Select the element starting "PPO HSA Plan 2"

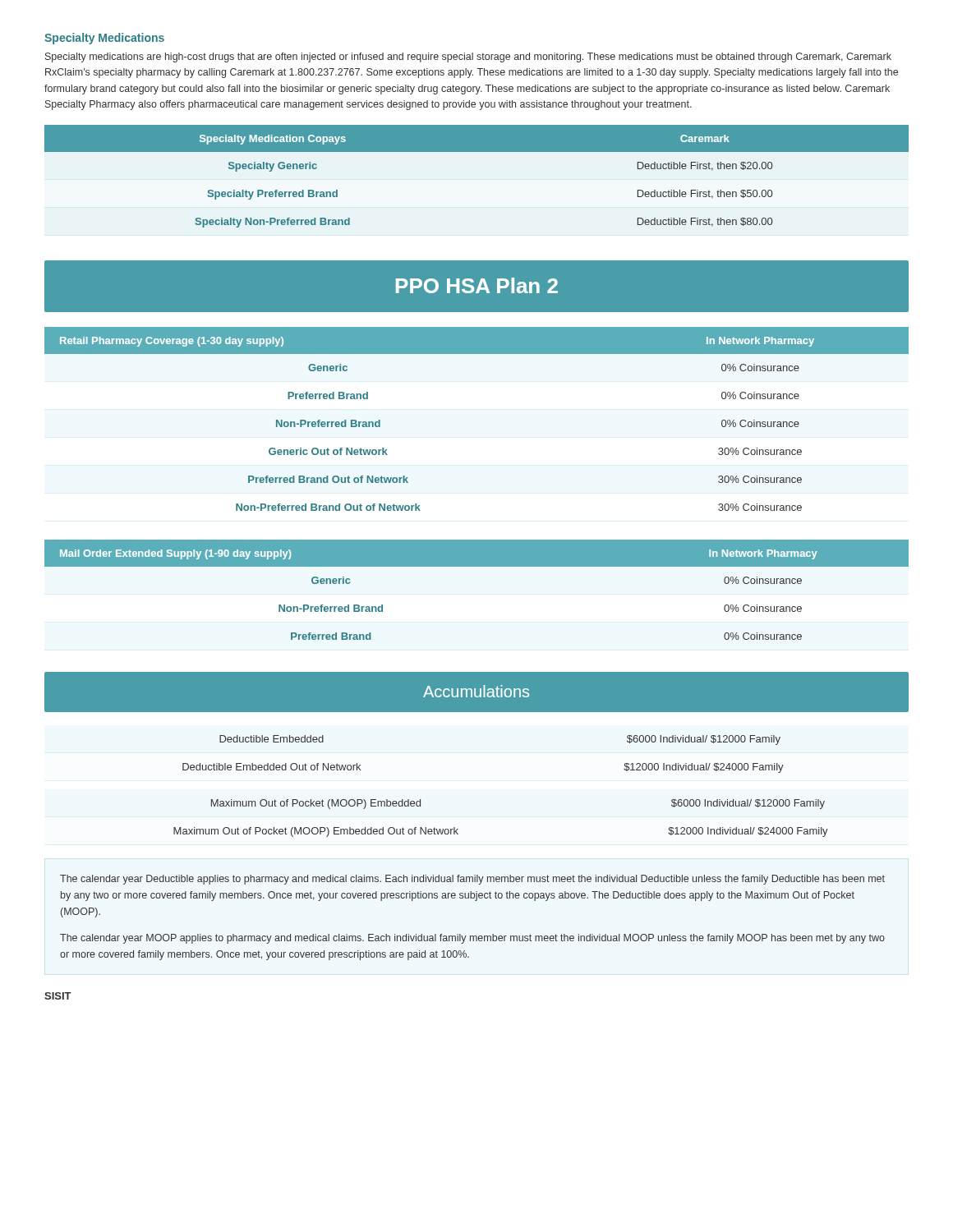(476, 286)
